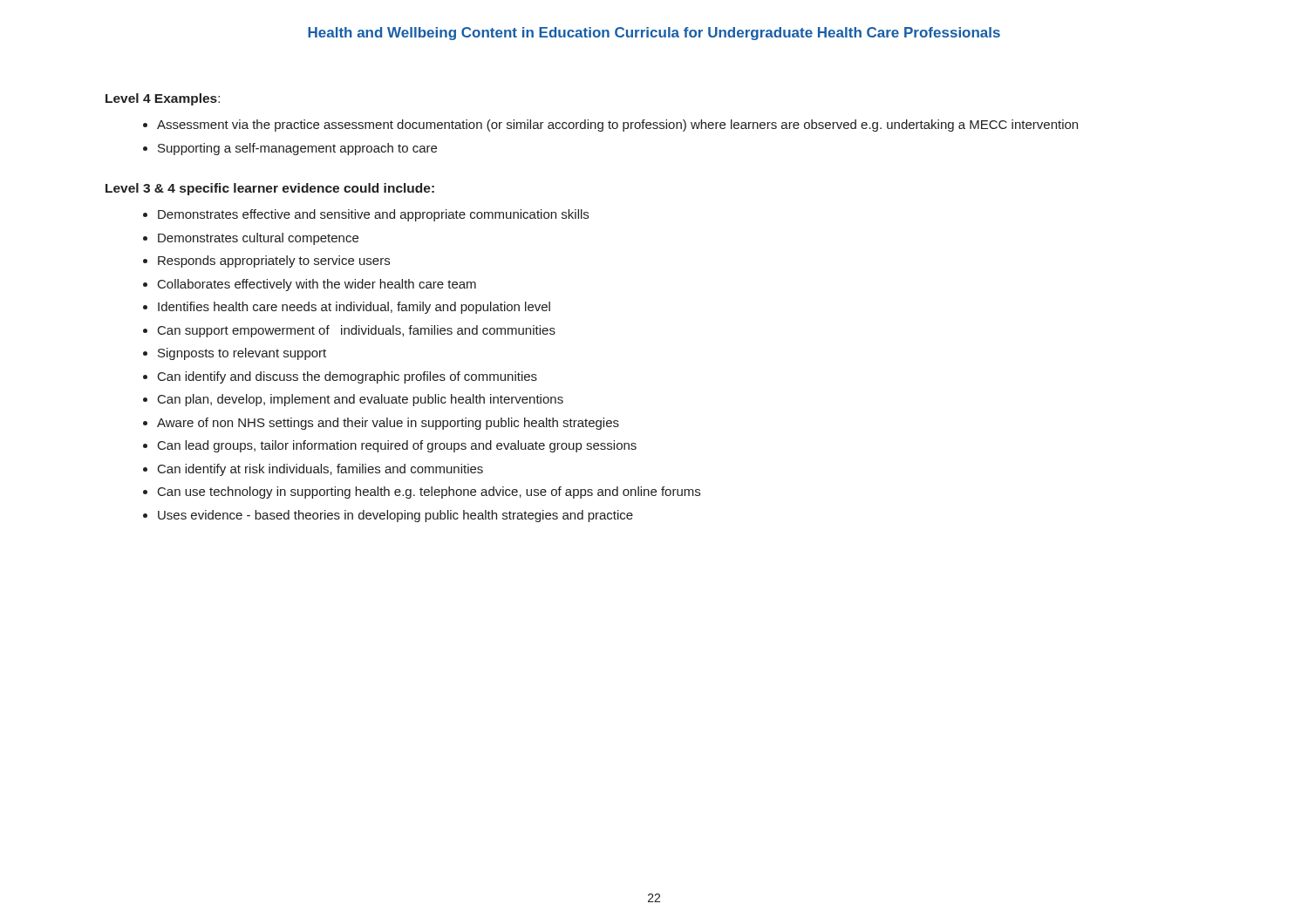The height and width of the screenshot is (924, 1308).
Task: Locate the block starting "Can identify at risk individuals, families and"
Action: (x=320, y=468)
